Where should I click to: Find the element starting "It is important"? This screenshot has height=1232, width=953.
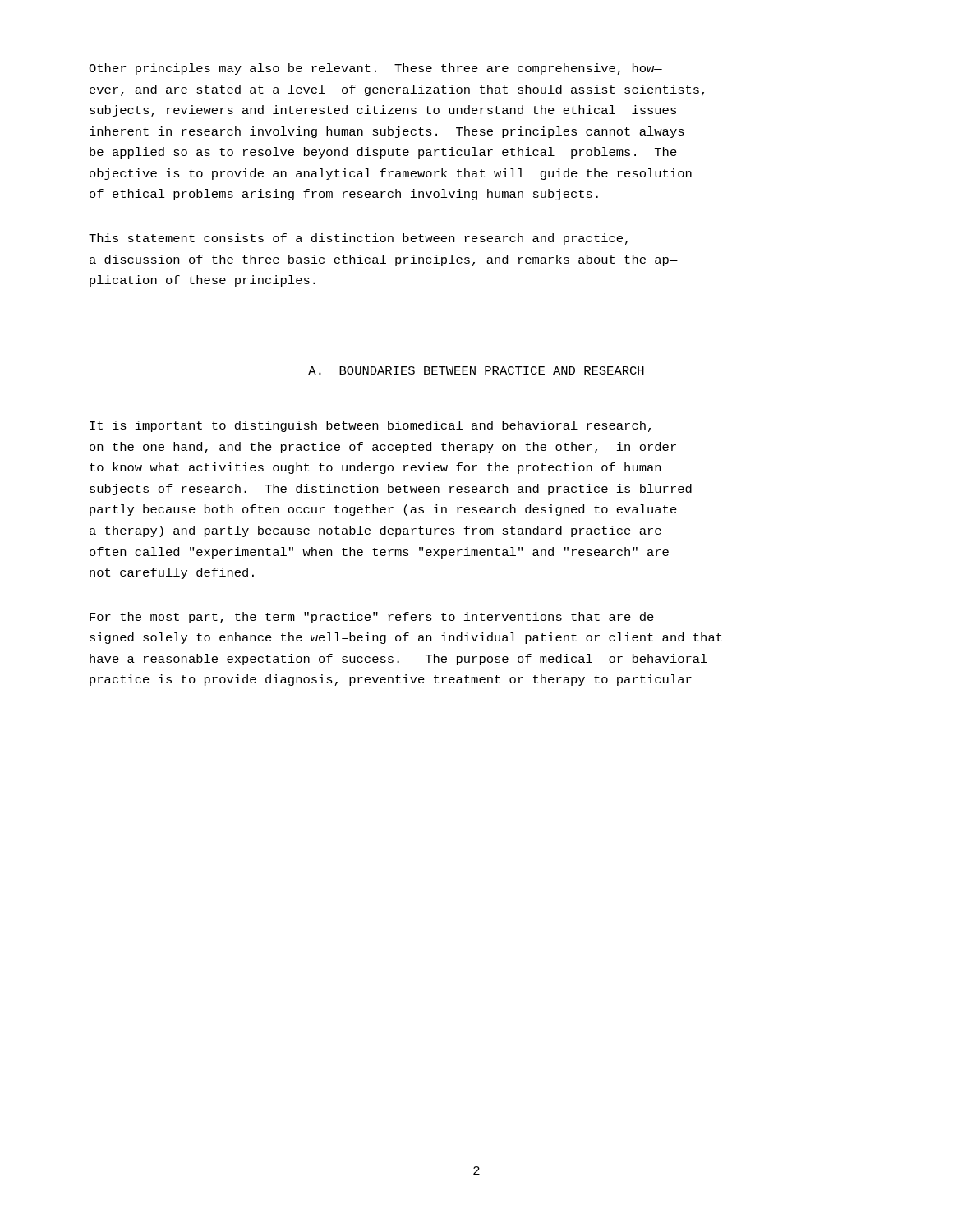click(476, 501)
